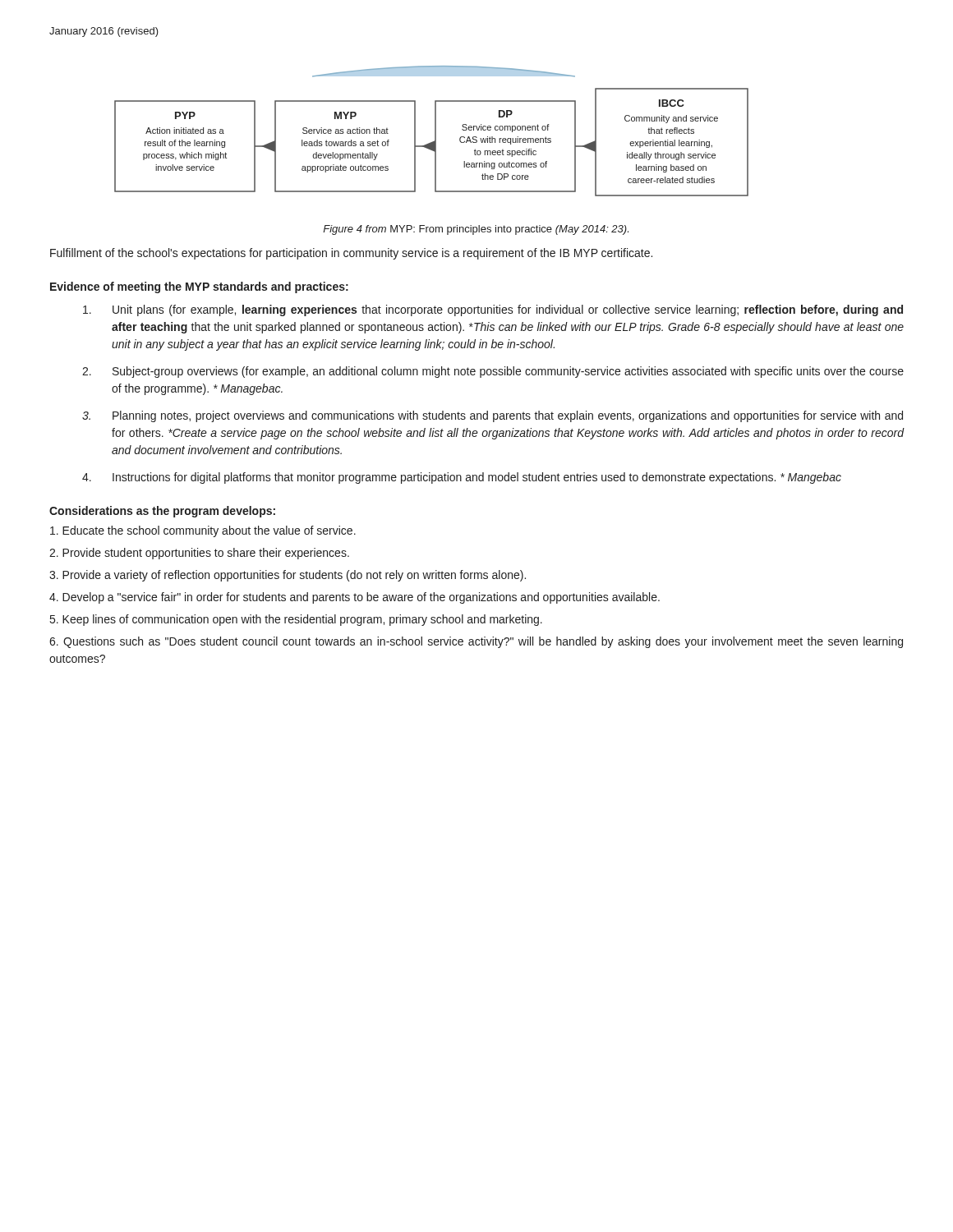This screenshot has width=953, height=1232.
Task: Click where it says "Considerations as the program develops:"
Action: [x=163, y=511]
